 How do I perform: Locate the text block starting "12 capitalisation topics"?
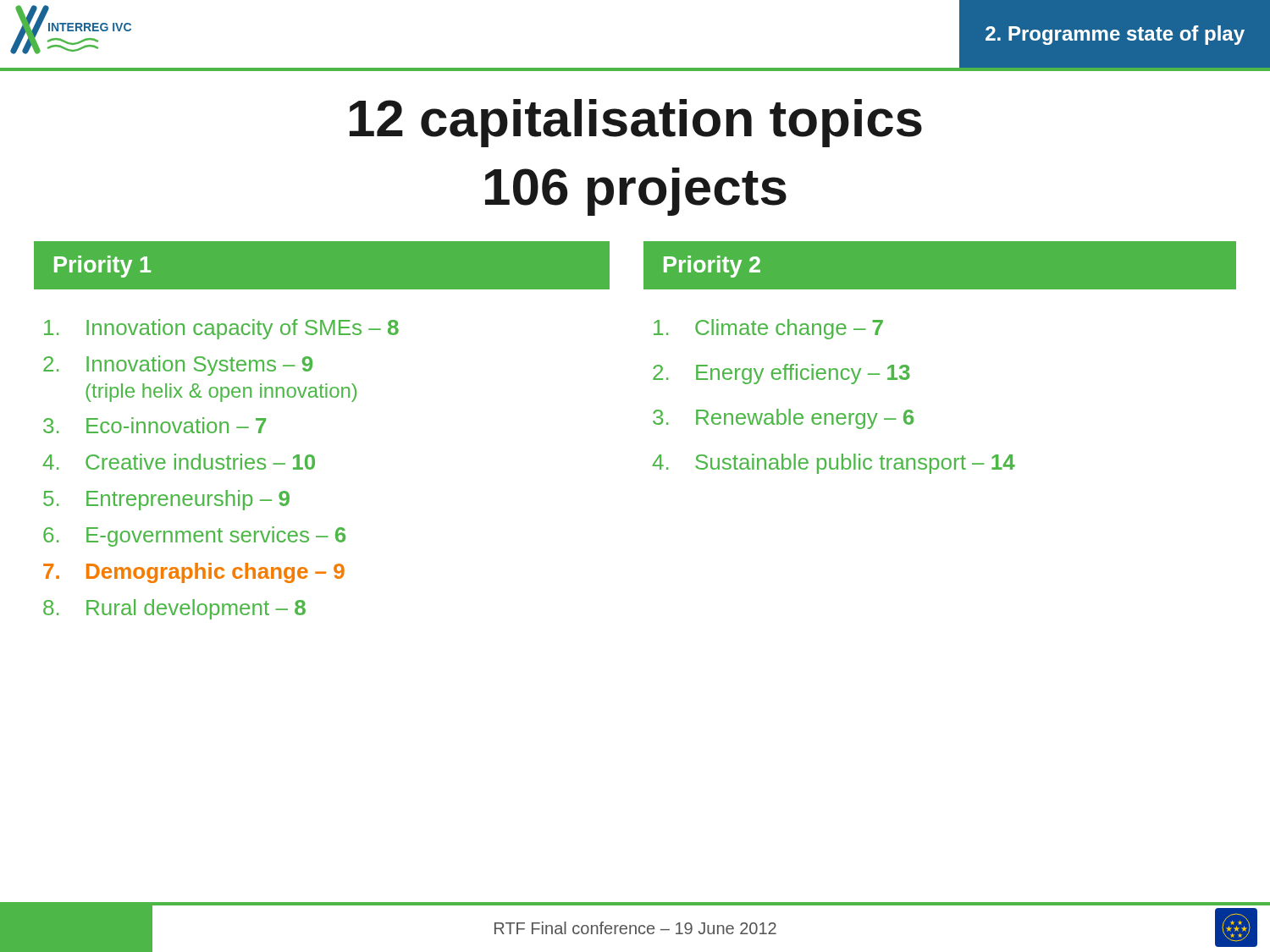[x=635, y=153]
